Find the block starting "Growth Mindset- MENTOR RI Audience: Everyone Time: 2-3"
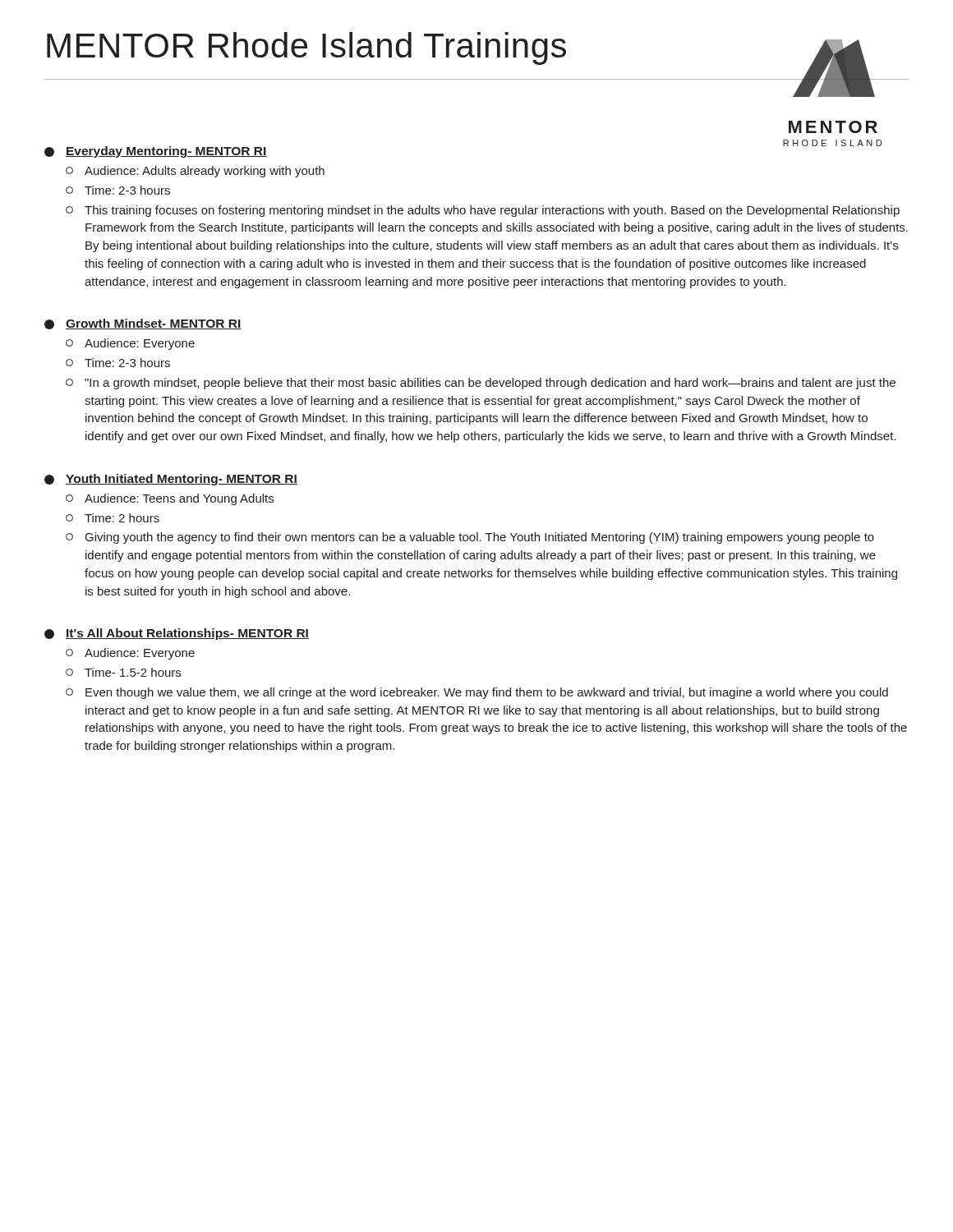953x1232 pixels. (x=476, y=381)
